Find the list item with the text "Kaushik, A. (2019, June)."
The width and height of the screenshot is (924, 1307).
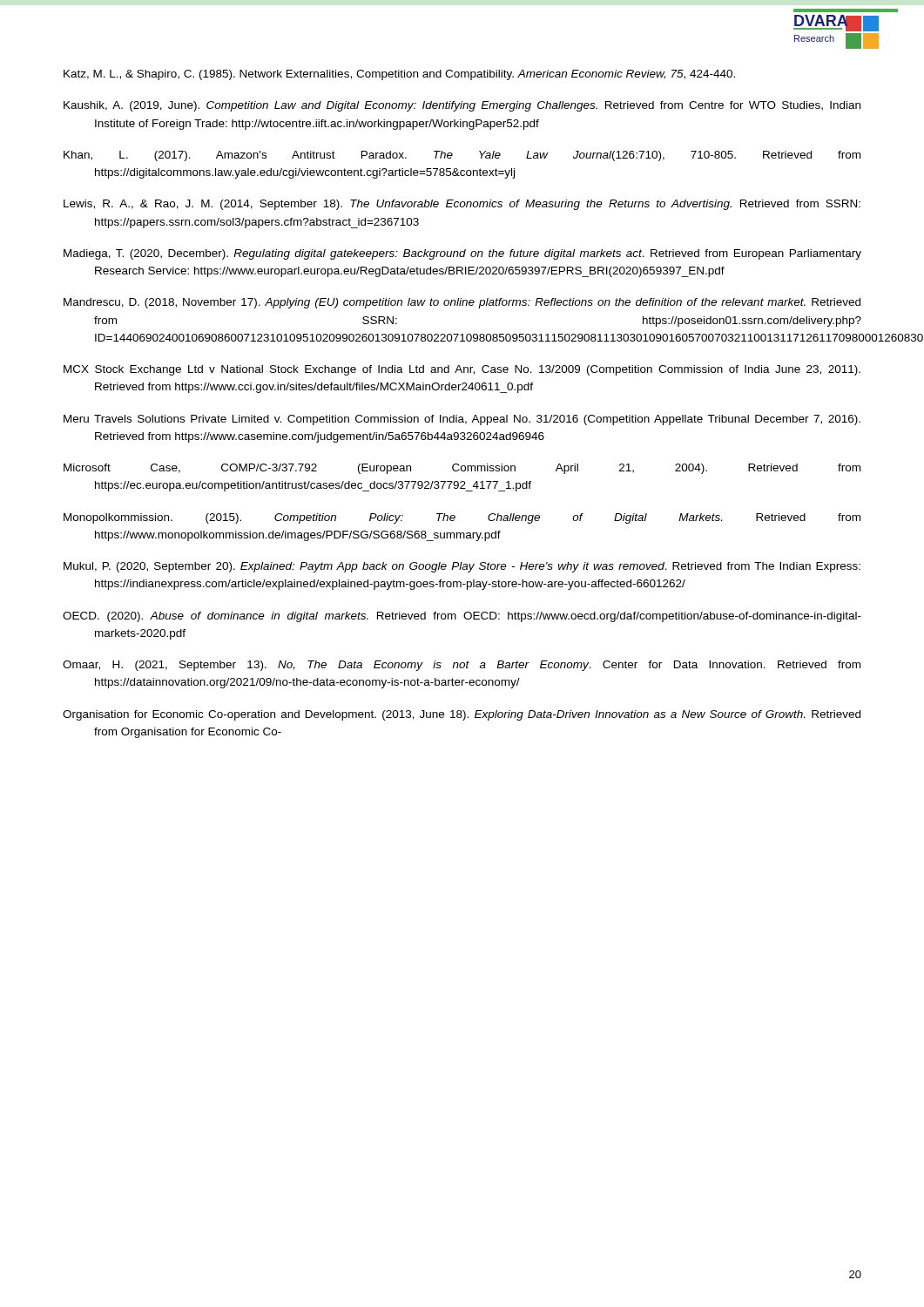pos(462,114)
